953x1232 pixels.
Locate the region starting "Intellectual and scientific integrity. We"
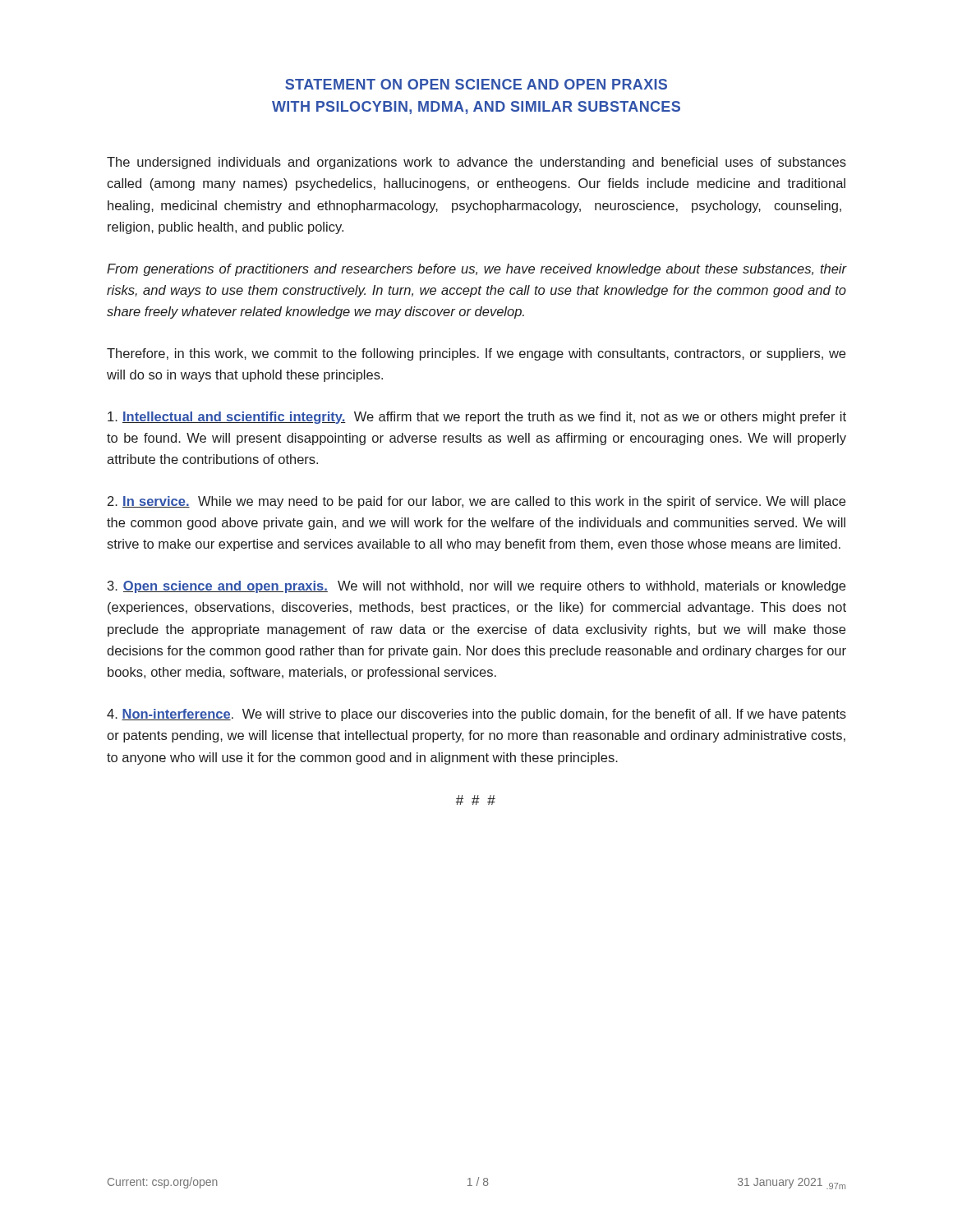(x=476, y=438)
